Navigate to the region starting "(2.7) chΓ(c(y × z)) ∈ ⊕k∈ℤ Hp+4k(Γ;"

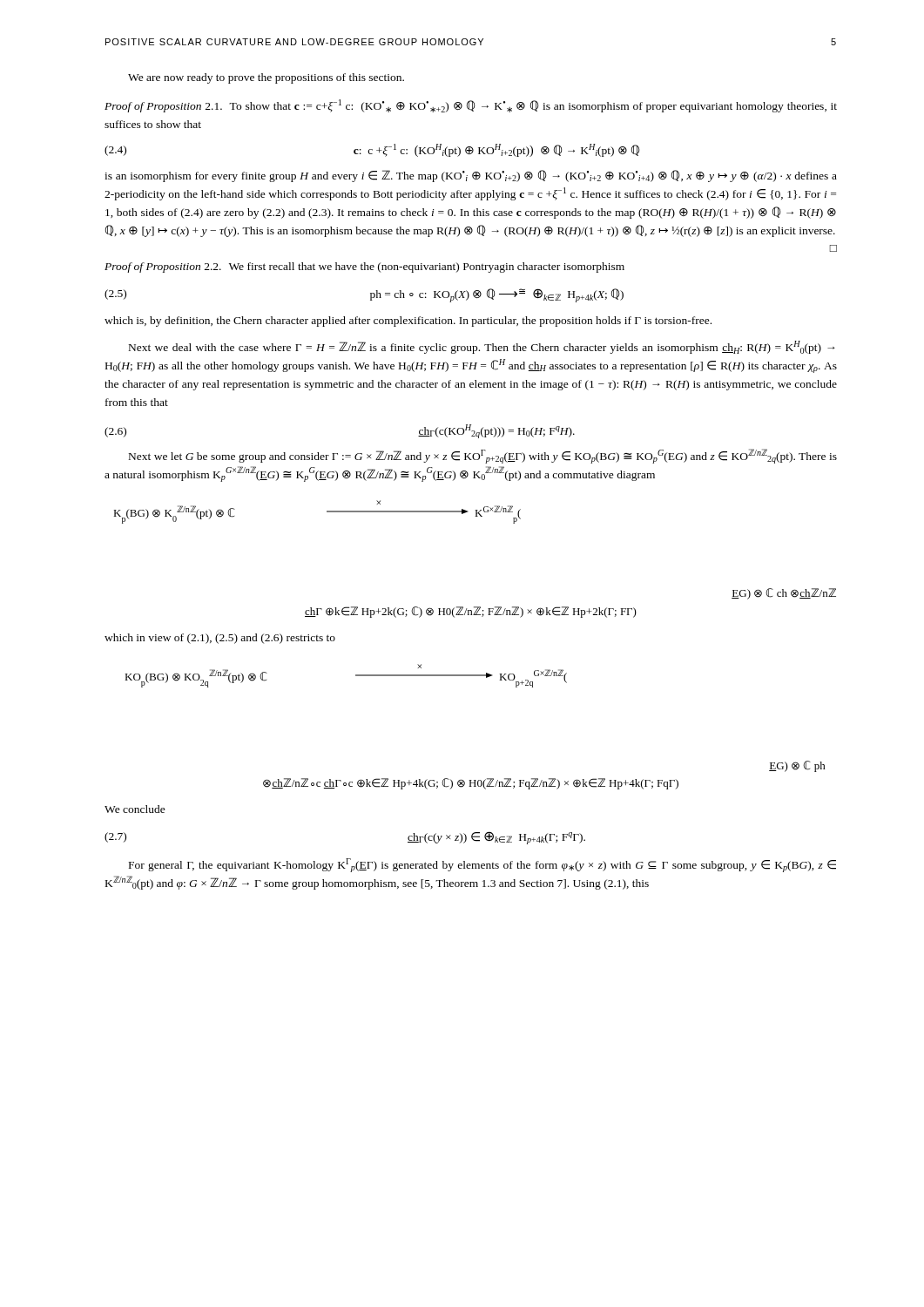click(x=471, y=837)
